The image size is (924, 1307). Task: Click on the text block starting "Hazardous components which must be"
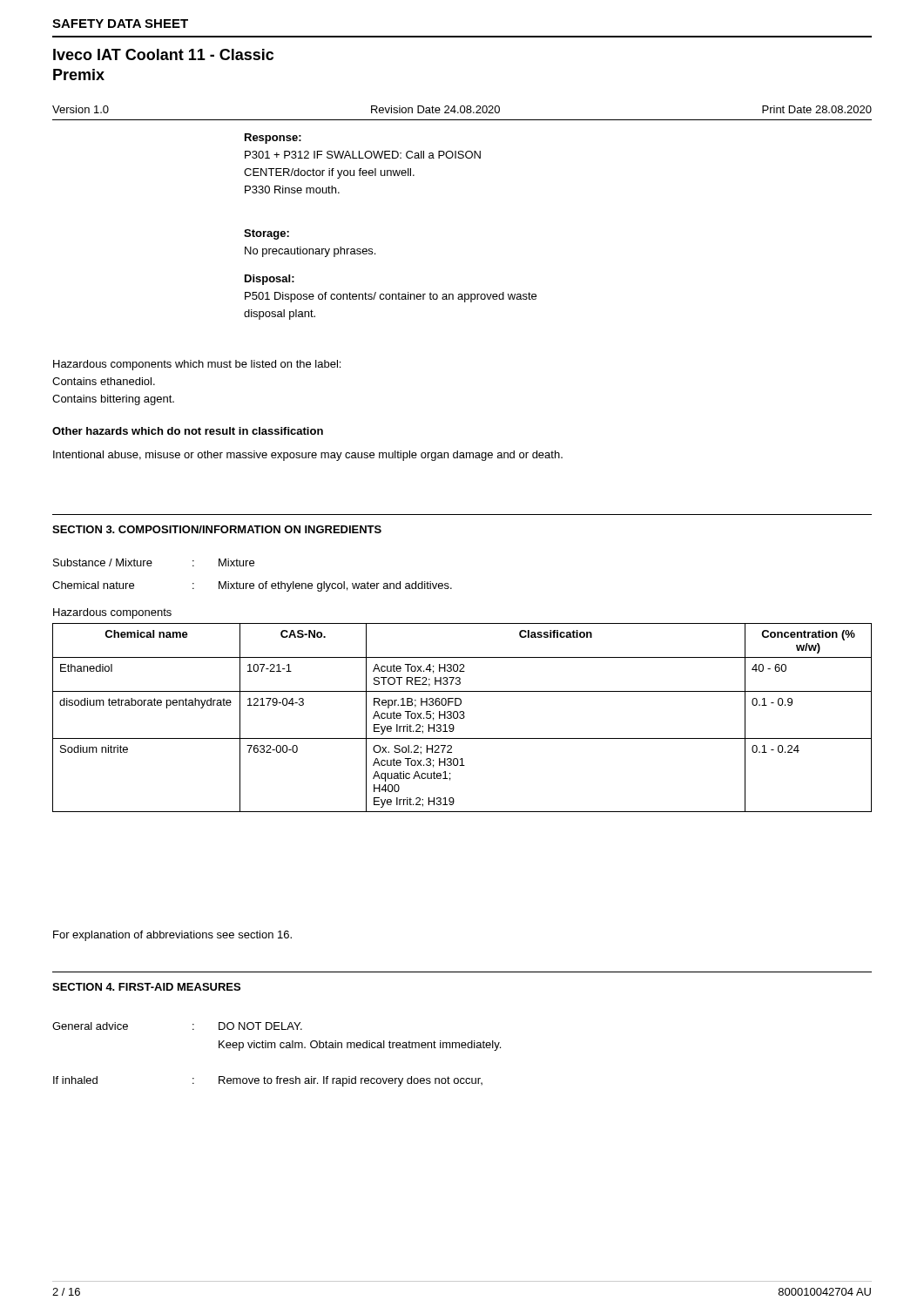point(197,365)
